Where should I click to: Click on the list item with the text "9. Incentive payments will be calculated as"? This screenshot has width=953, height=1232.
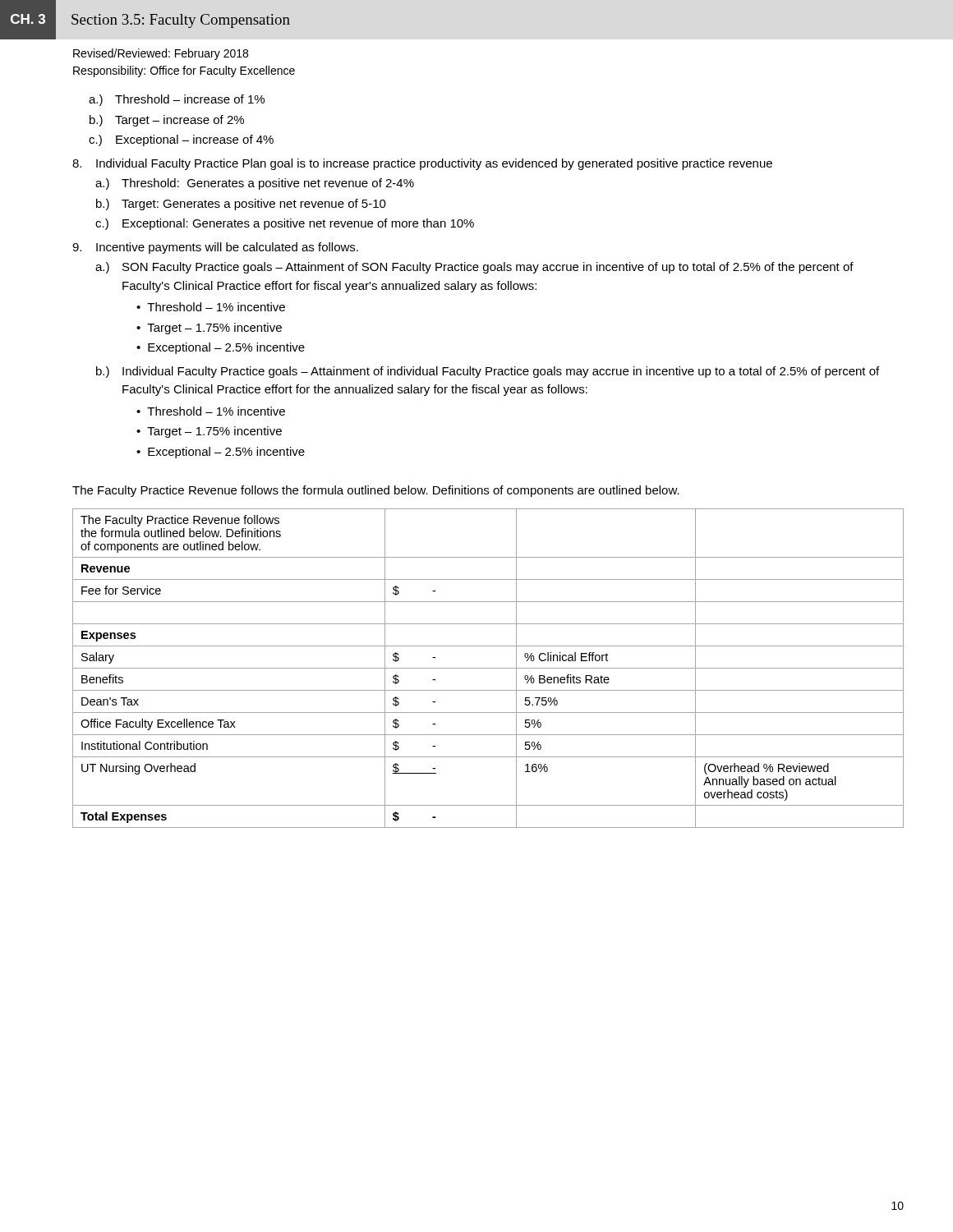[215, 248]
